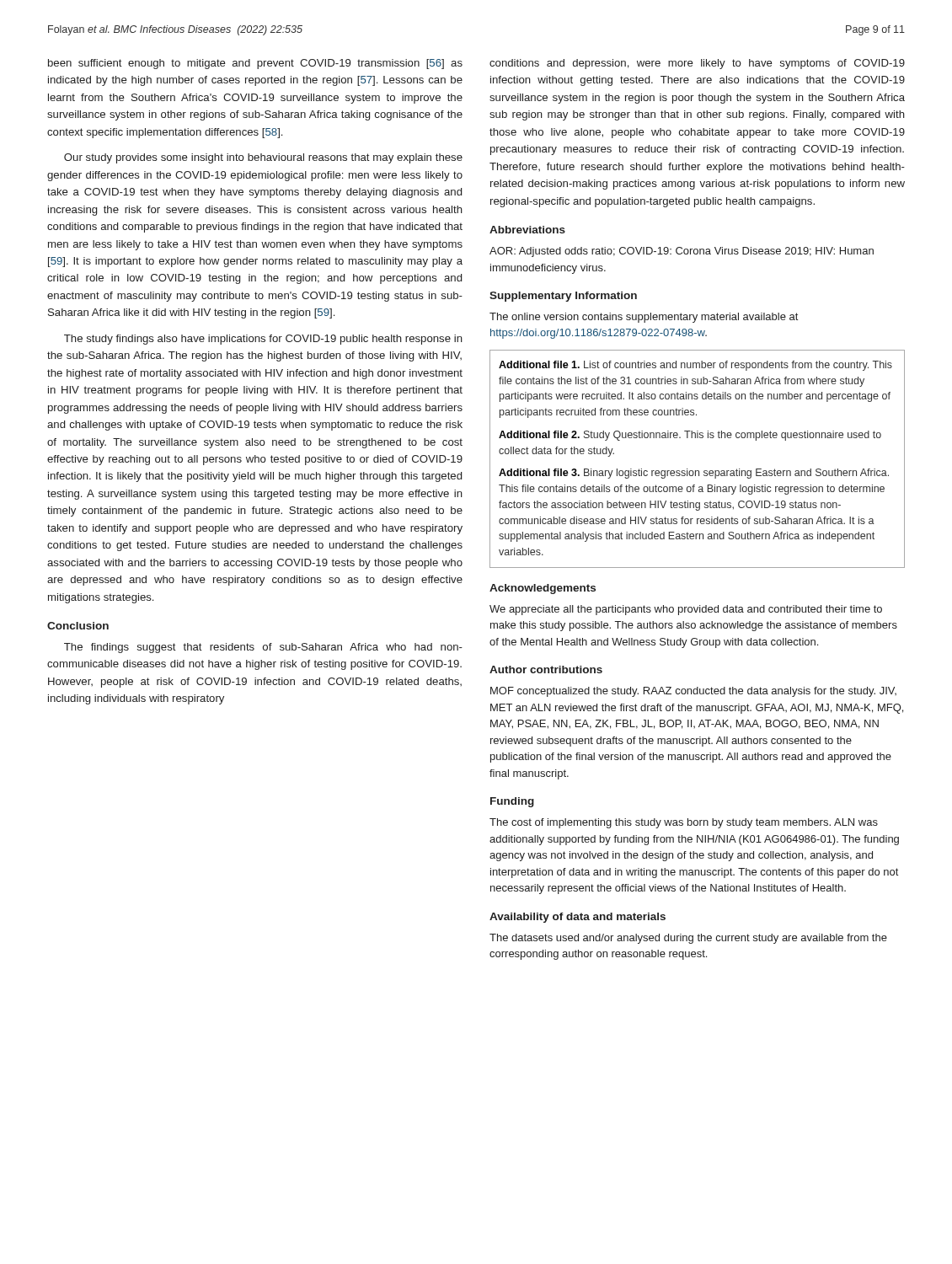Click on the text starting "Author contributions"
Screen dimensions: 1264x952
(546, 670)
